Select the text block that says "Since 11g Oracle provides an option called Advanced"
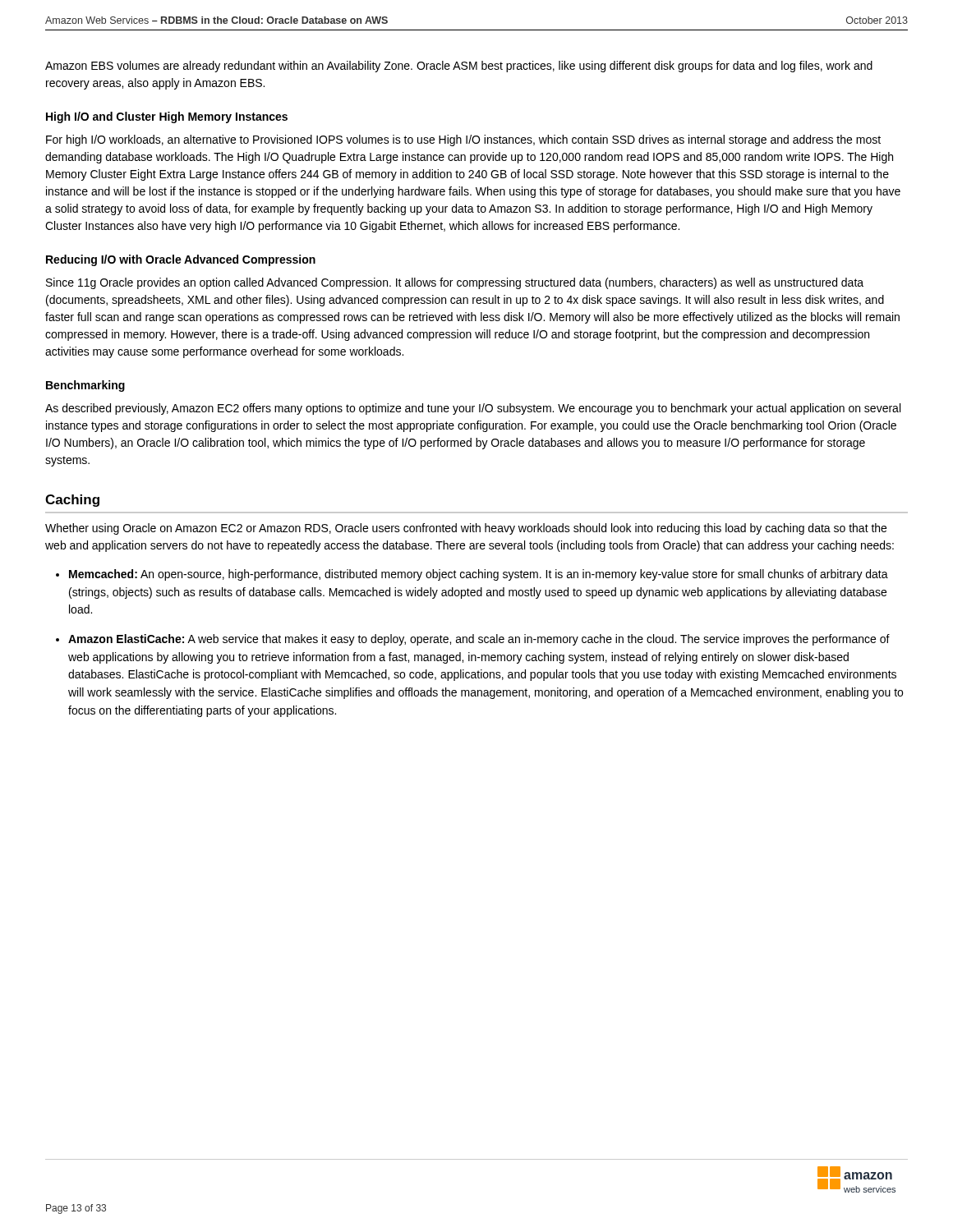953x1232 pixels. 473,317
